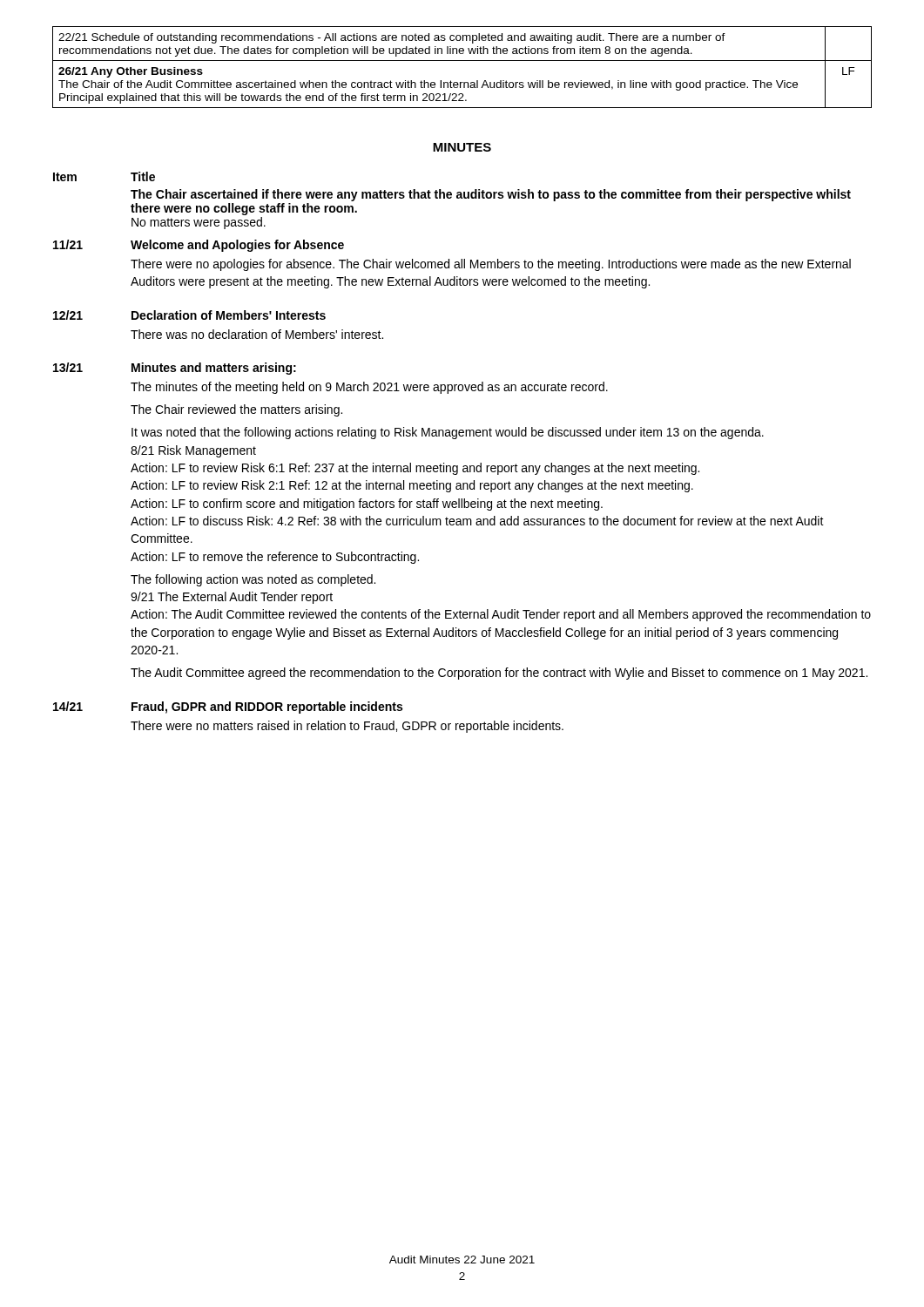Click on the table containing "22/21 Schedule of"

[462, 67]
